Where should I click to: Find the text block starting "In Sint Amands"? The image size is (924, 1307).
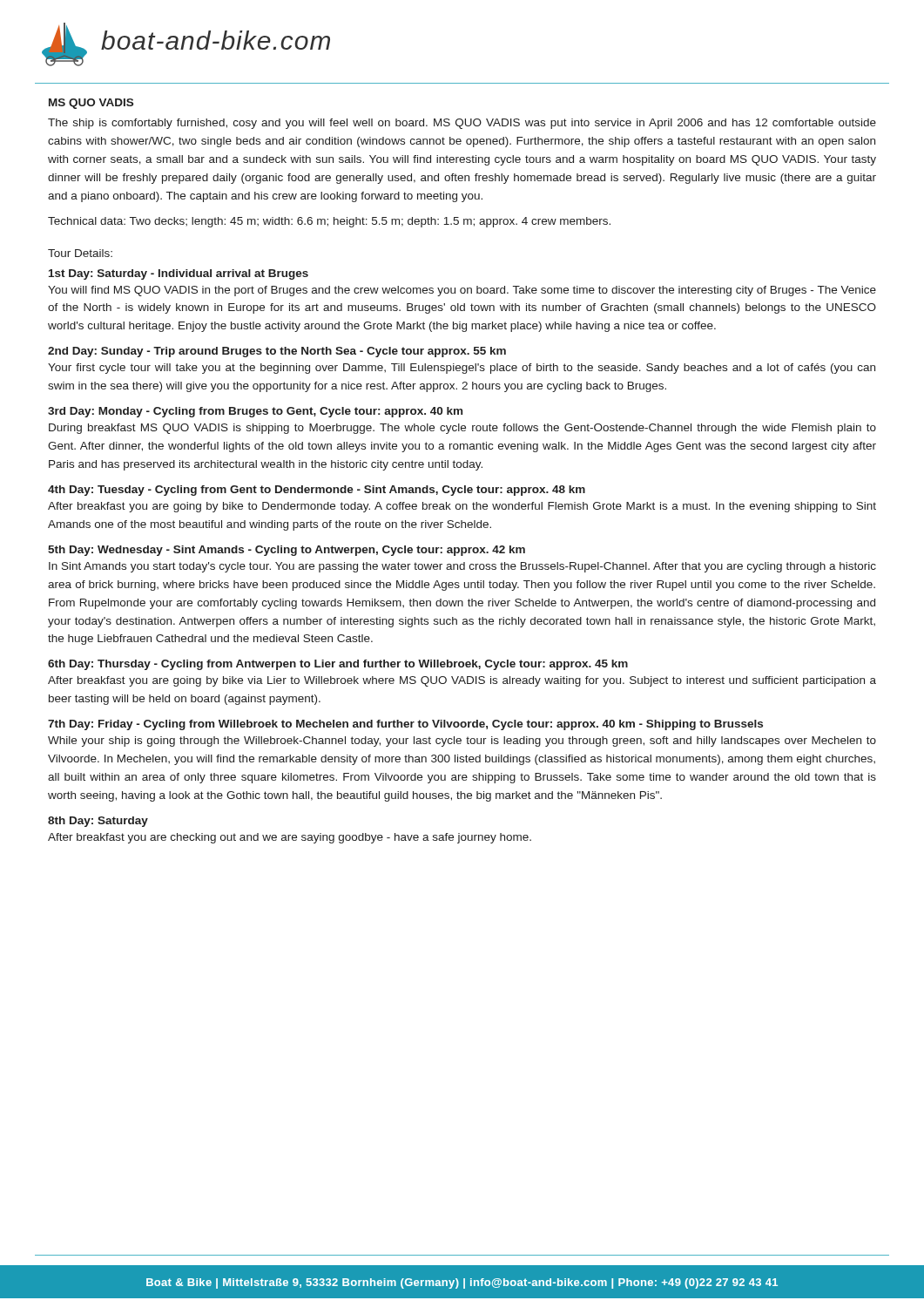click(x=462, y=603)
